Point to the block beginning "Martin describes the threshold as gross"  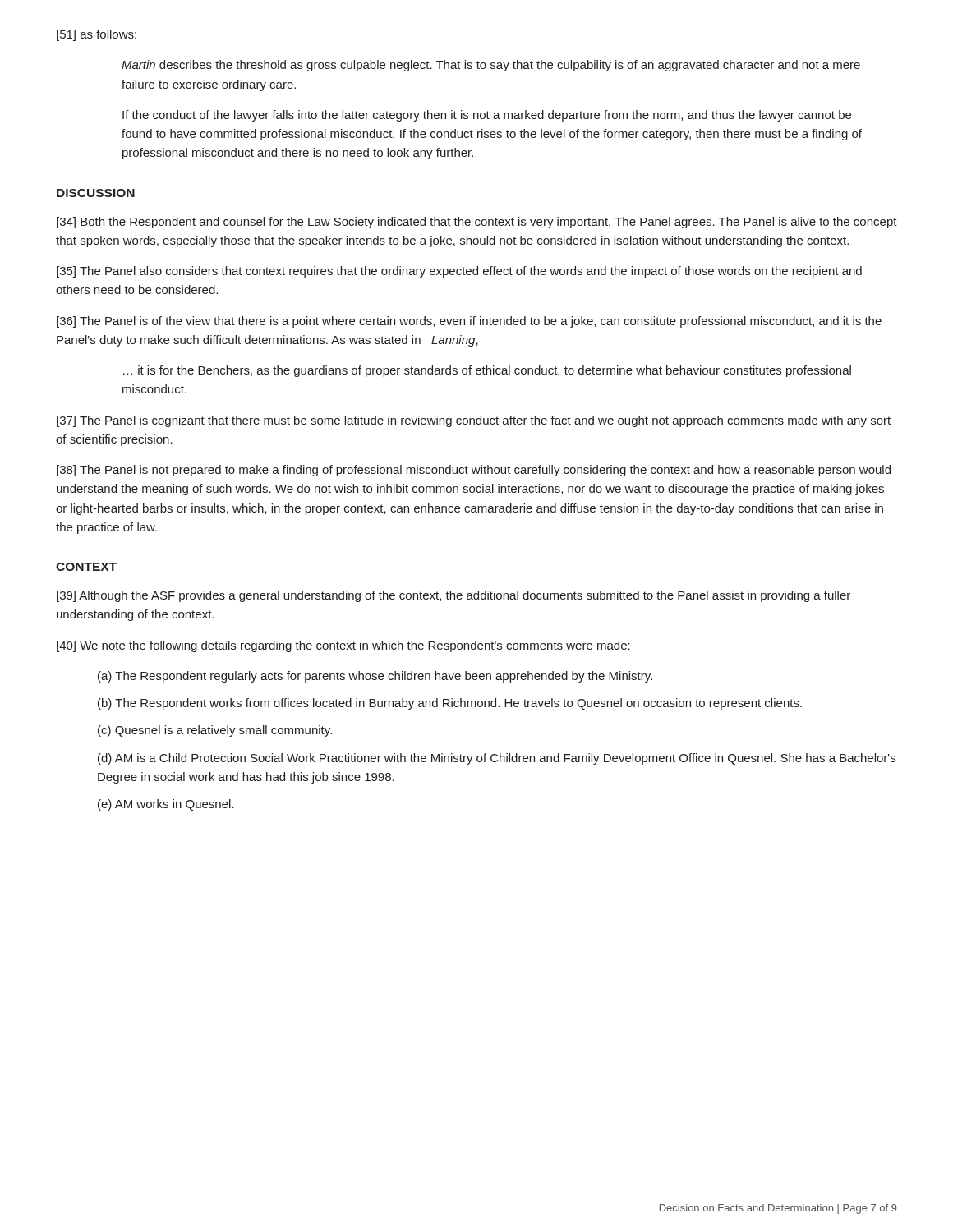pos(491,74)
